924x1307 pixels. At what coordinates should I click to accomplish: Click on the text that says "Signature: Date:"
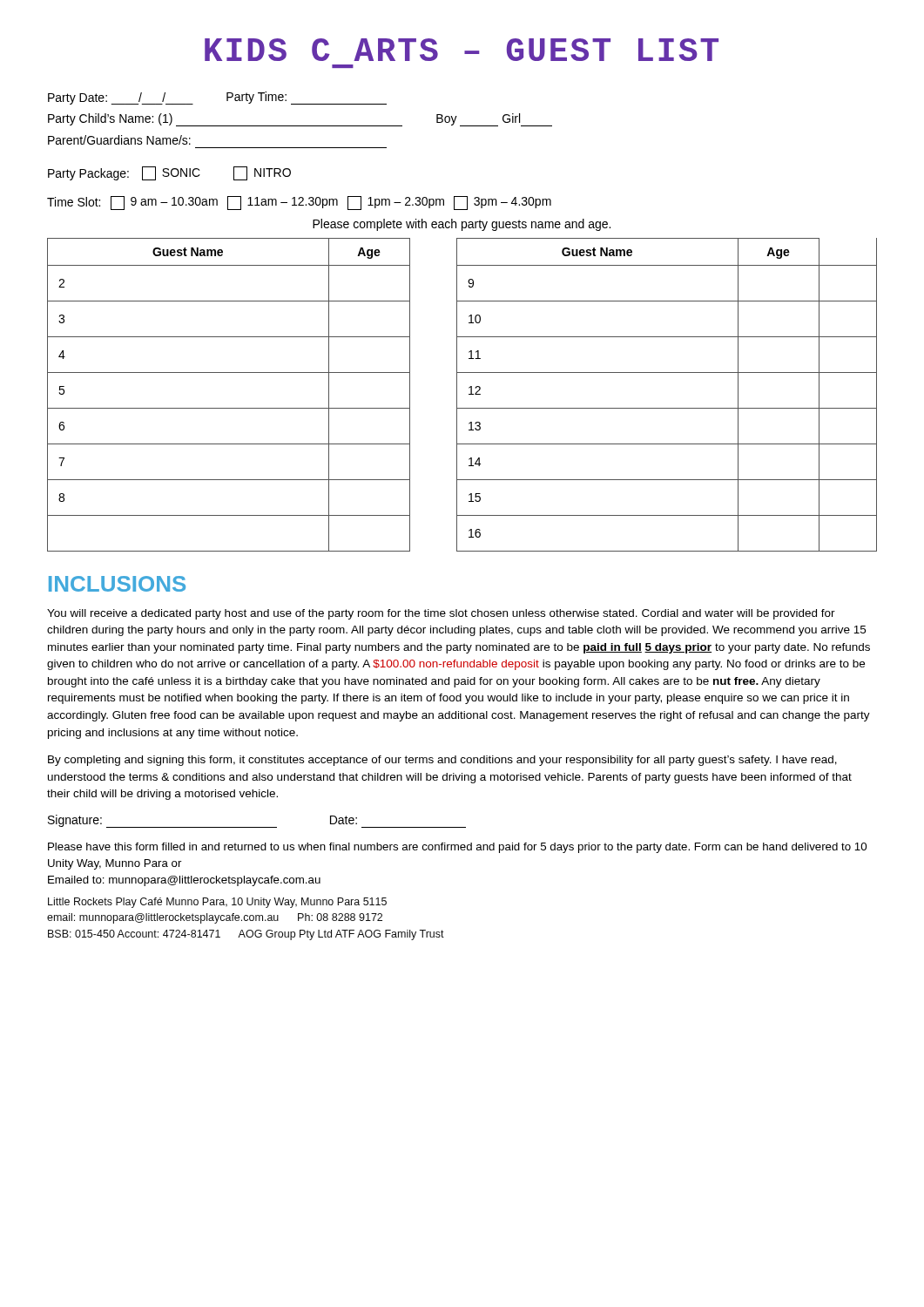click(462, 820)
